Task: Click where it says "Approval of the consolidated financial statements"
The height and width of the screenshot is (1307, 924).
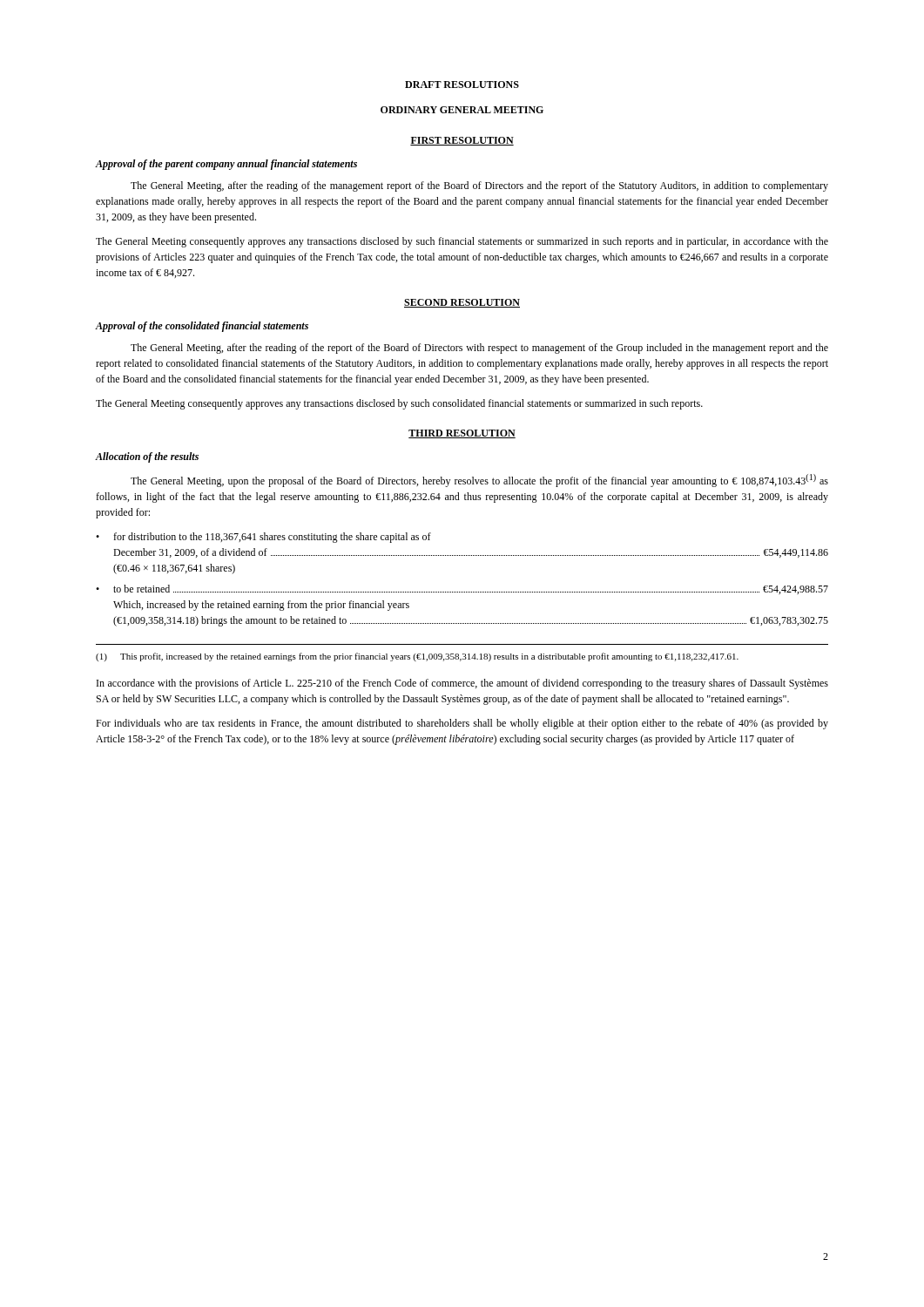Action: click(202, 326)
